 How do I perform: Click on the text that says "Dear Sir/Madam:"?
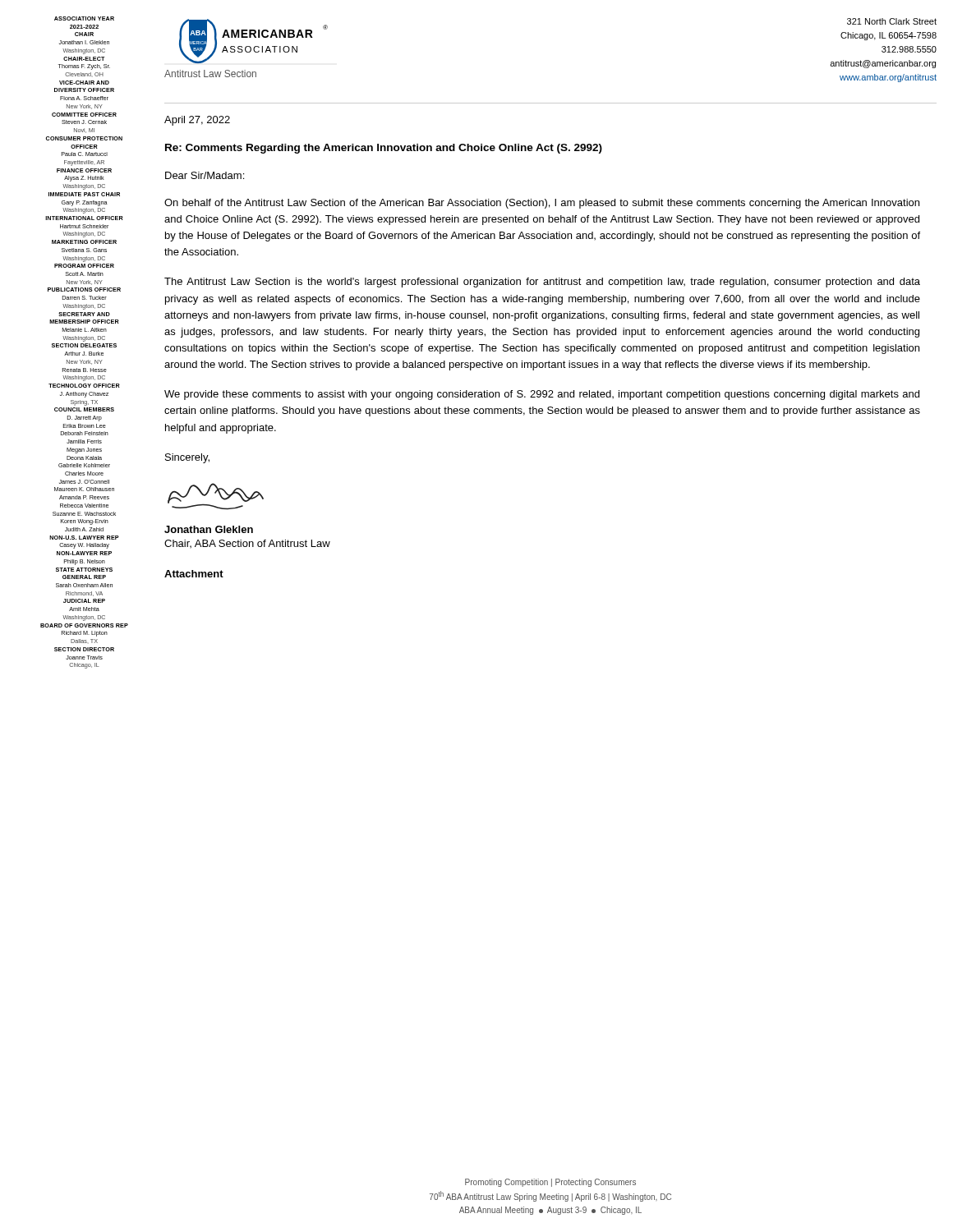pyautogui.click(x=205, y=175)
